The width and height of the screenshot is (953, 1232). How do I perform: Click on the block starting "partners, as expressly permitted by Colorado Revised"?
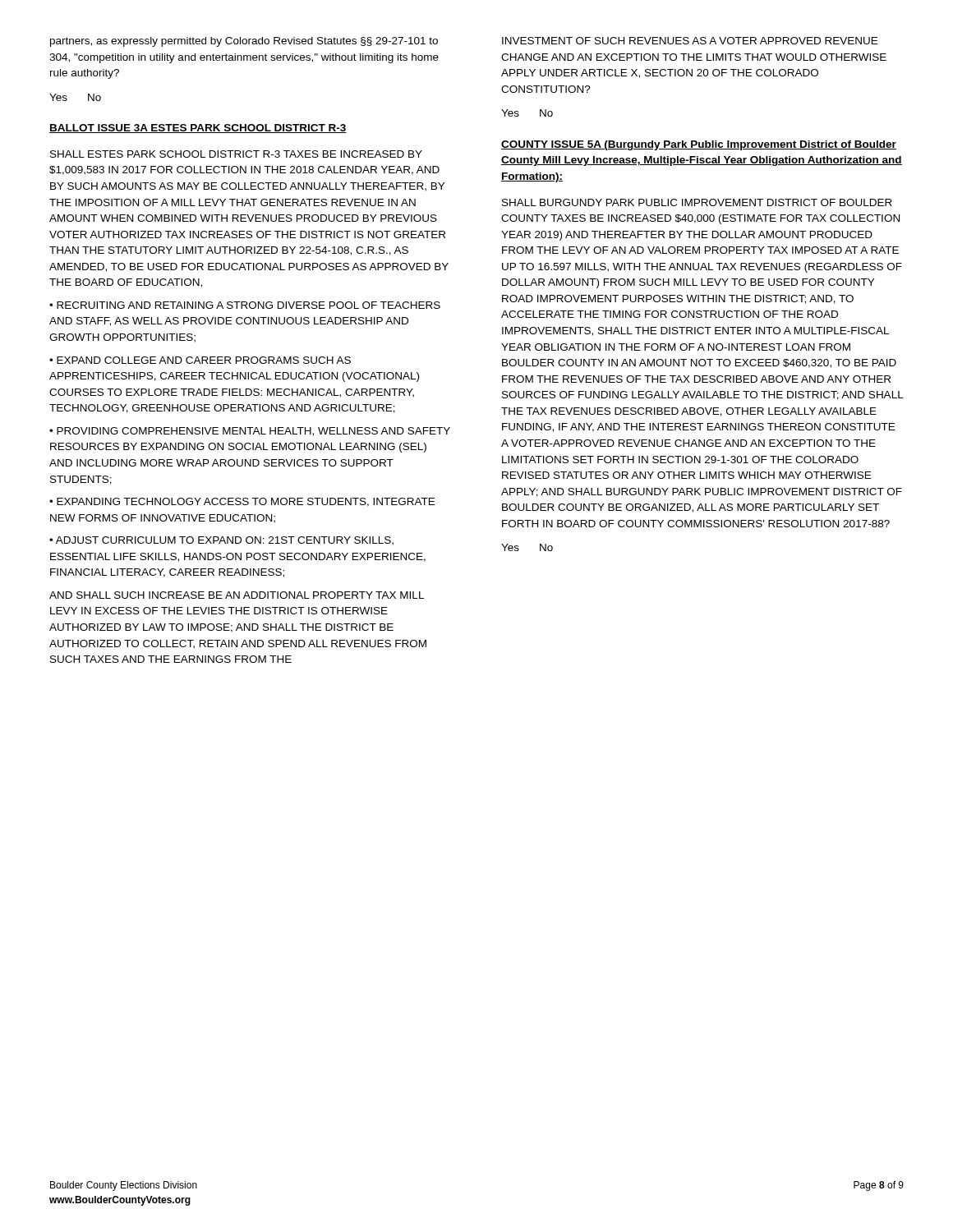[244, 57]
